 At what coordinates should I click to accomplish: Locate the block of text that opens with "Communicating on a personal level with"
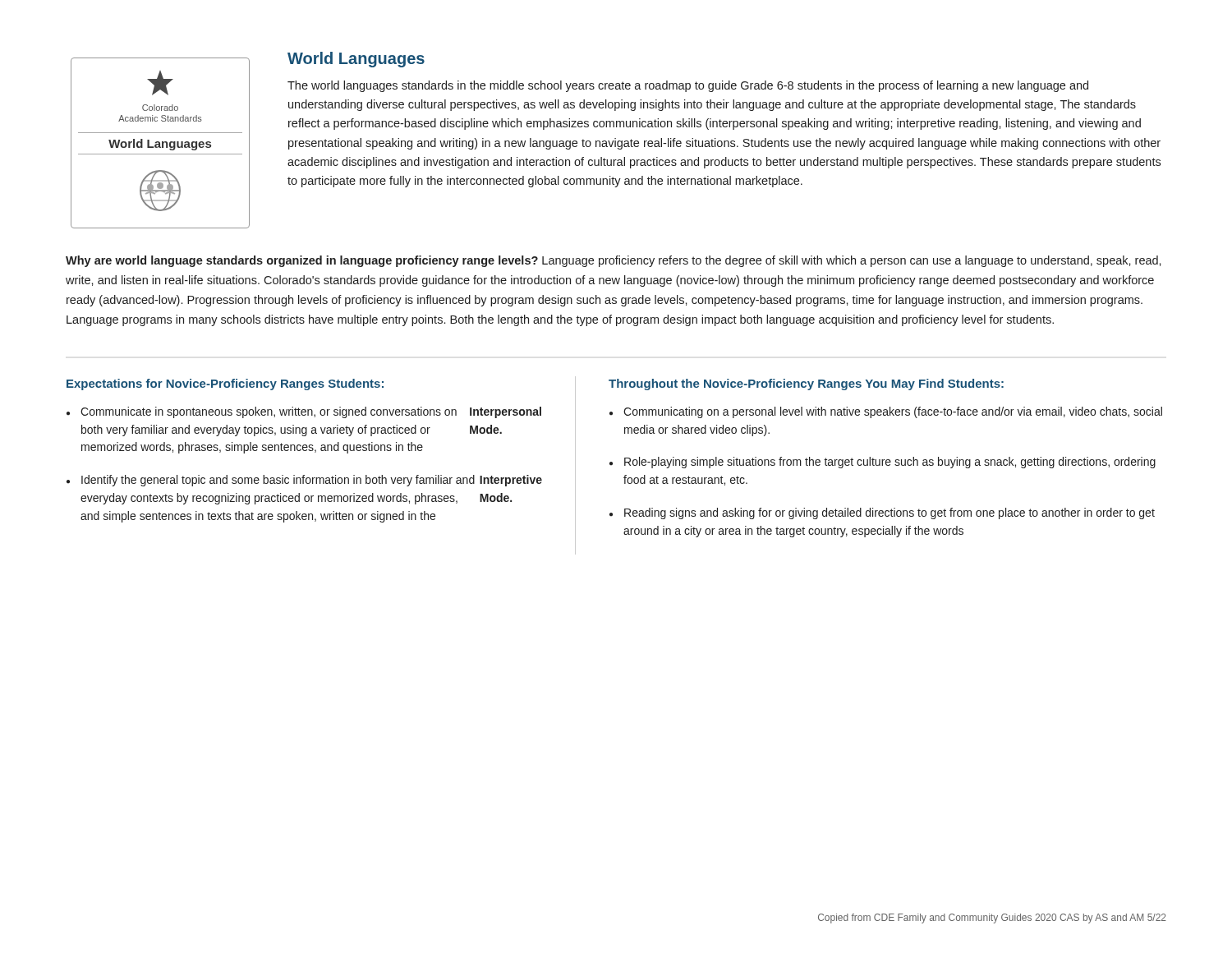click(x=893, y=421)
